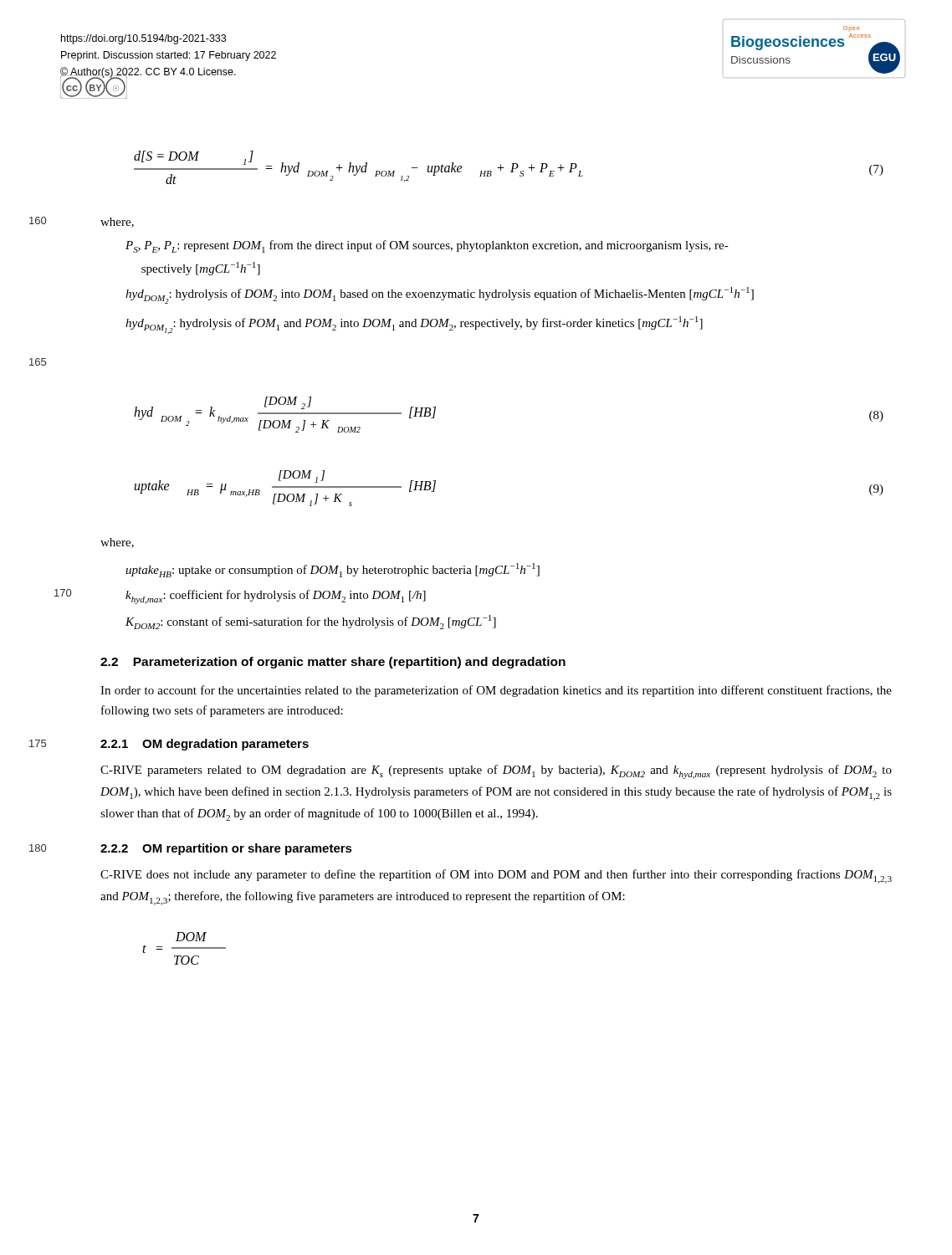Find the block on this page that starts "PS, PE, PL:"
The width and height of the screenshot is (952, 1255).
pos(509,286)
